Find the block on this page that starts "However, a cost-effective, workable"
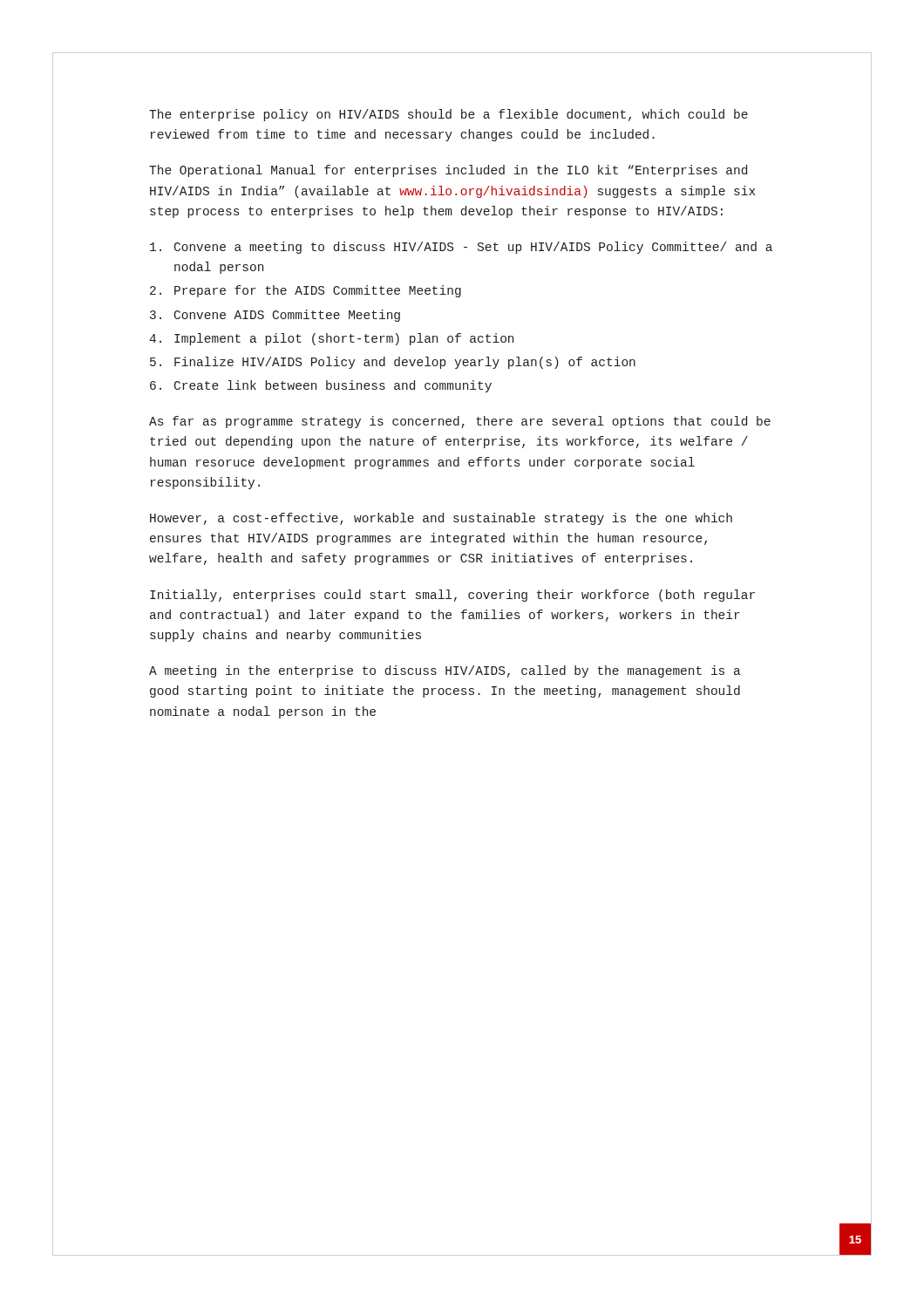The image size is (924, 1308). click(441, 539)
